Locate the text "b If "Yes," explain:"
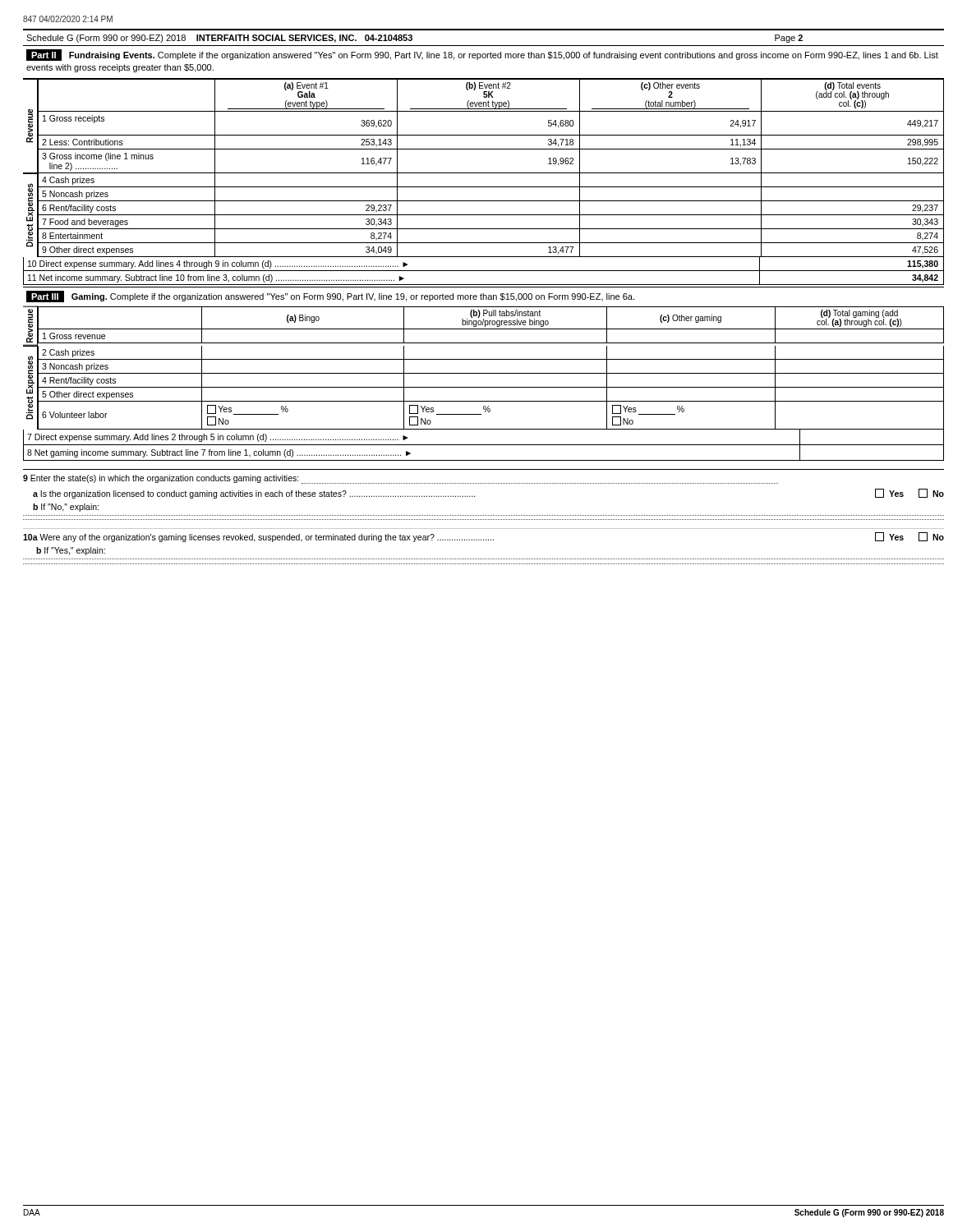 71,550
